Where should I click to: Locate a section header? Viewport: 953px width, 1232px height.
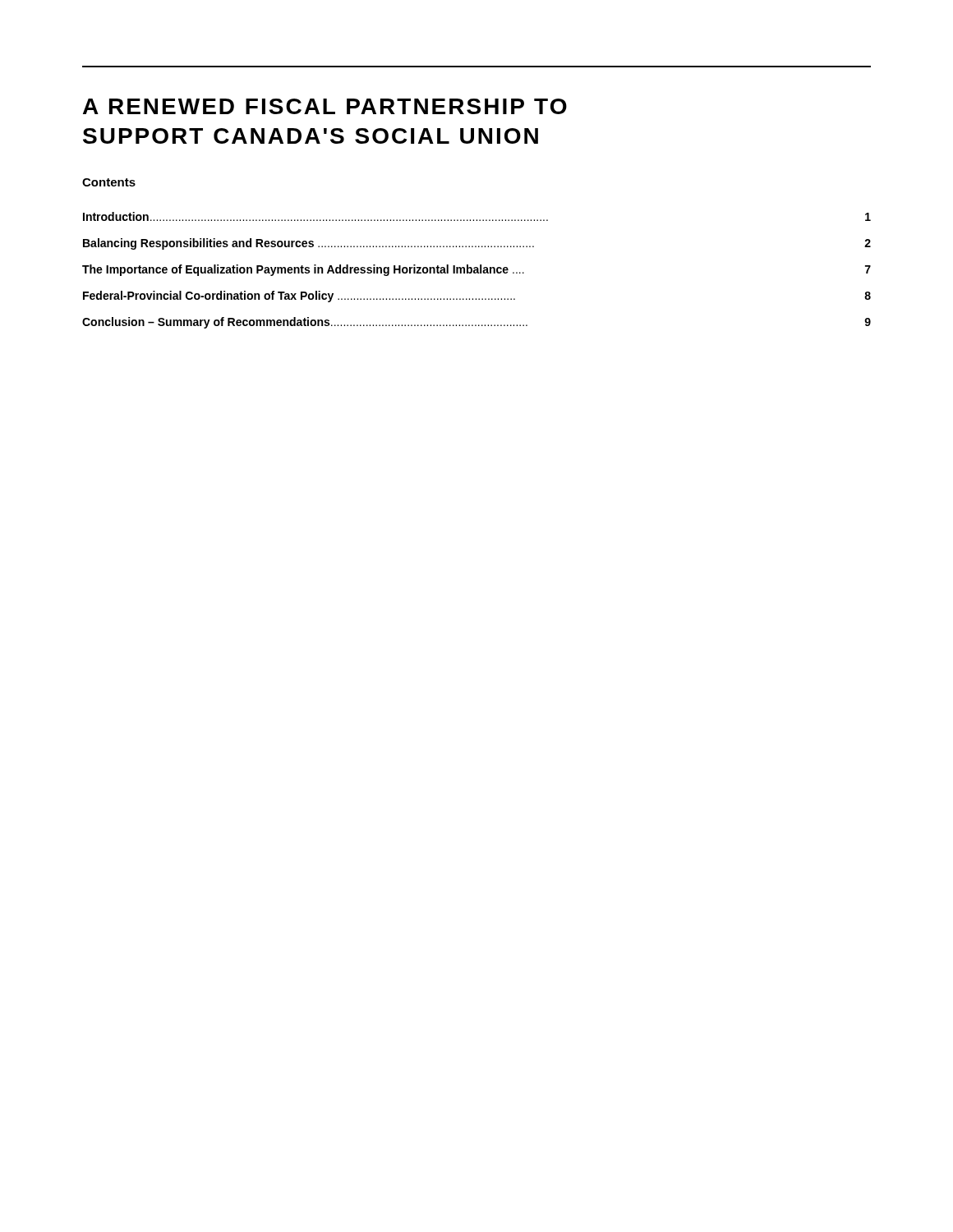point(476,182)
